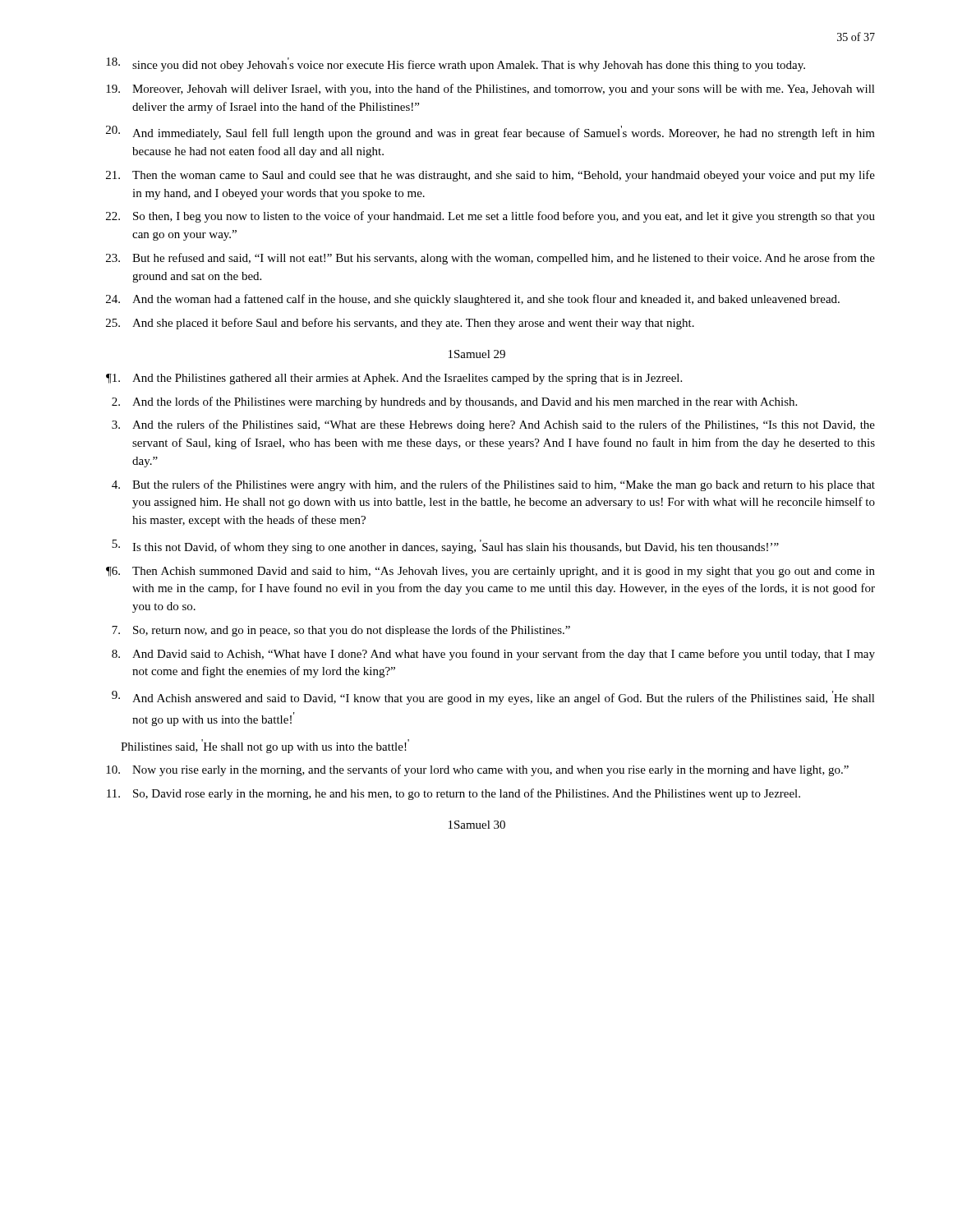Select the list item that says "22. So then, I"
This screenshot has height=1232, width=953.
[476, 226]
